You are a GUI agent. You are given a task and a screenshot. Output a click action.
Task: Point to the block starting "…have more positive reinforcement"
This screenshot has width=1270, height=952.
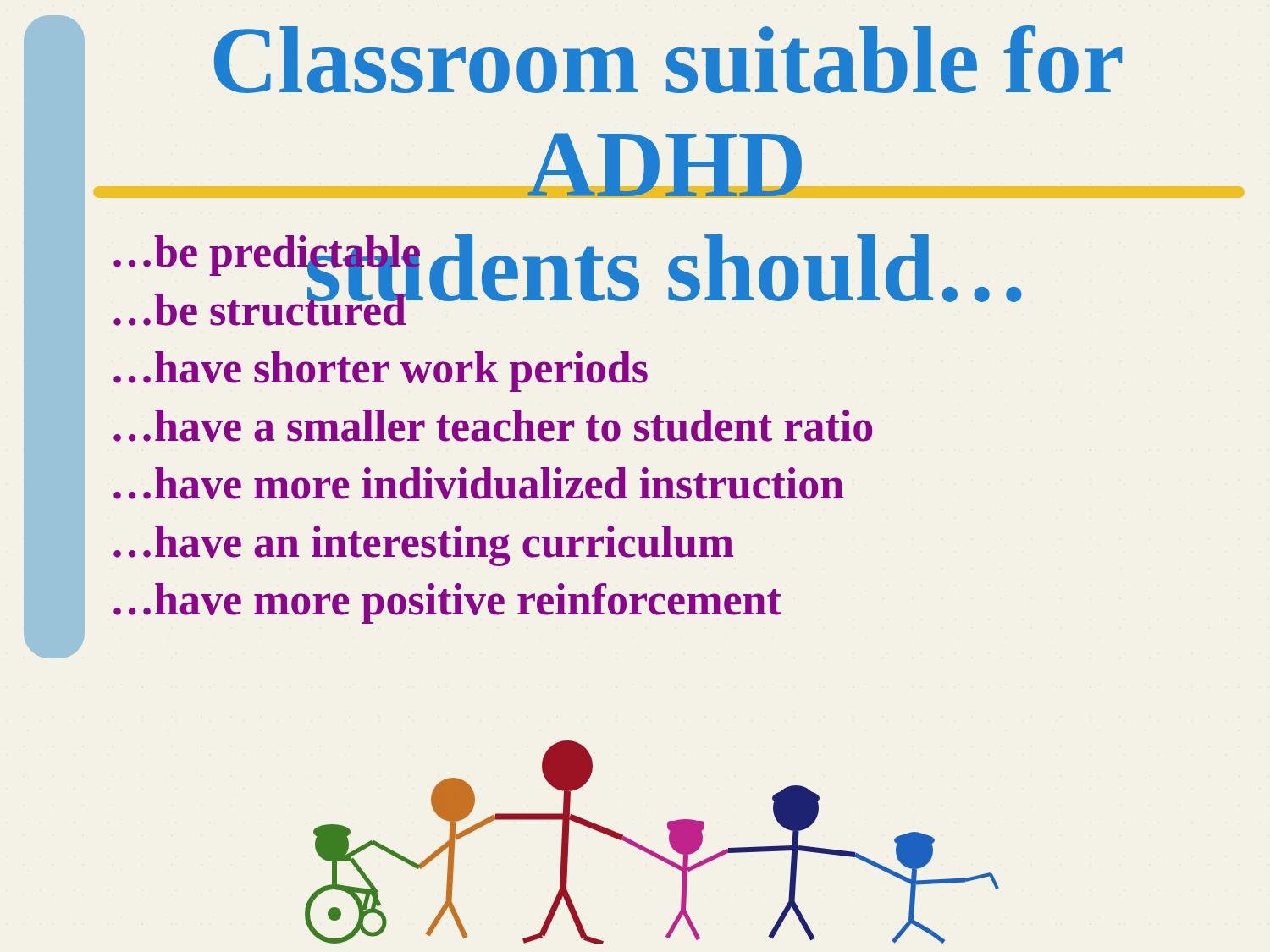tap(669, 600)
